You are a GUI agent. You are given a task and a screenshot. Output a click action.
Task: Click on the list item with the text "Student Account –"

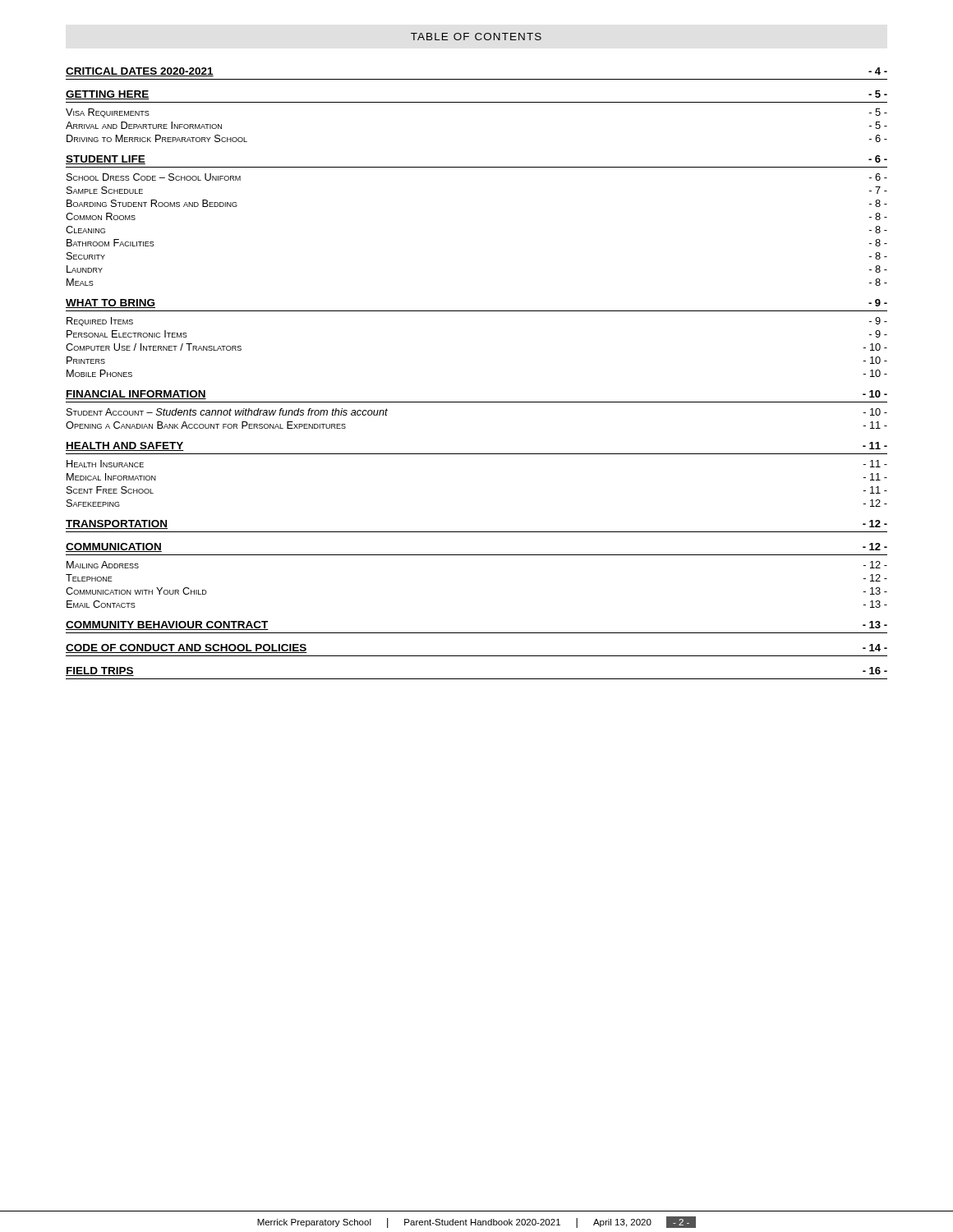[x=476, y=412]
